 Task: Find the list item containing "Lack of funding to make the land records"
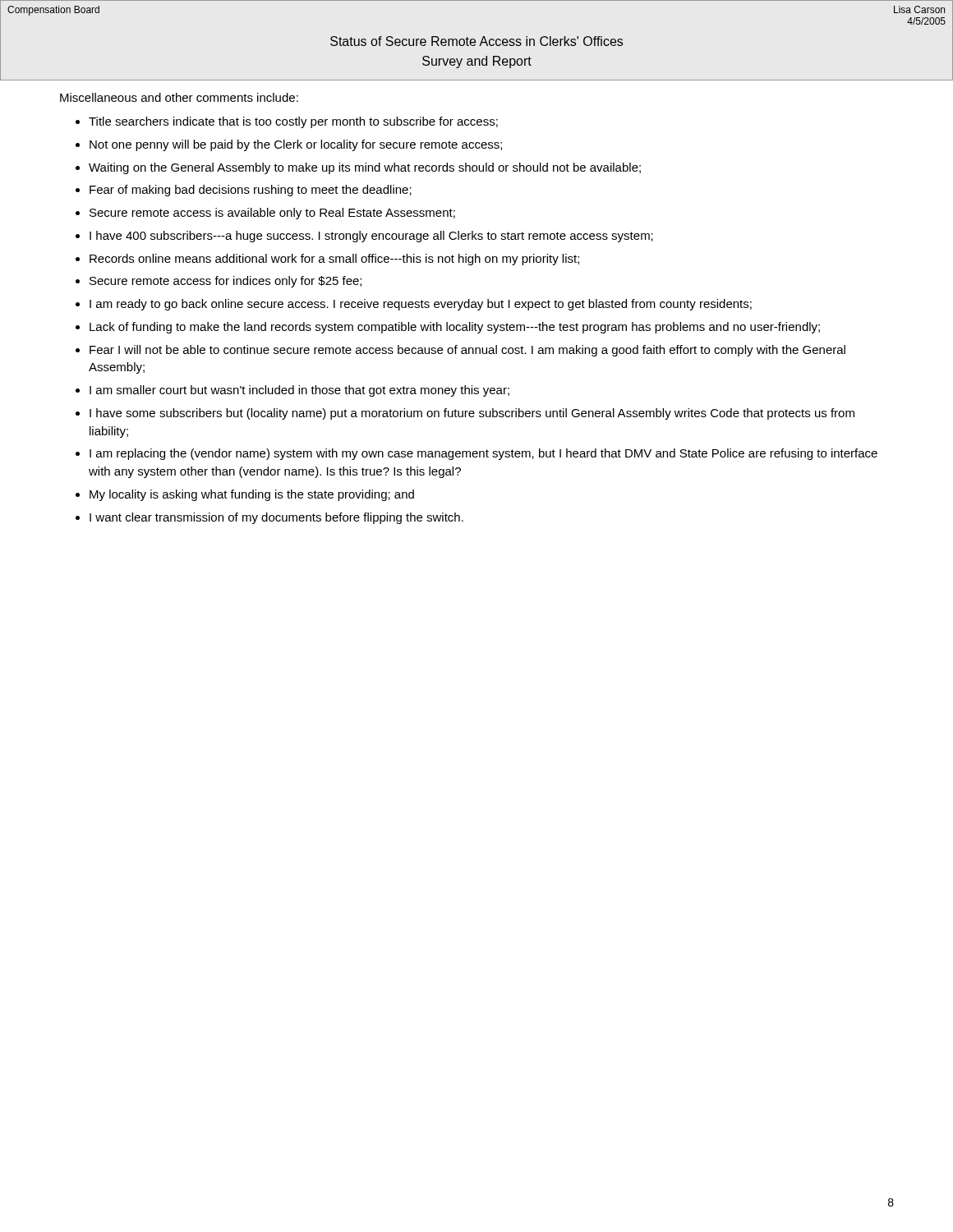455,326
